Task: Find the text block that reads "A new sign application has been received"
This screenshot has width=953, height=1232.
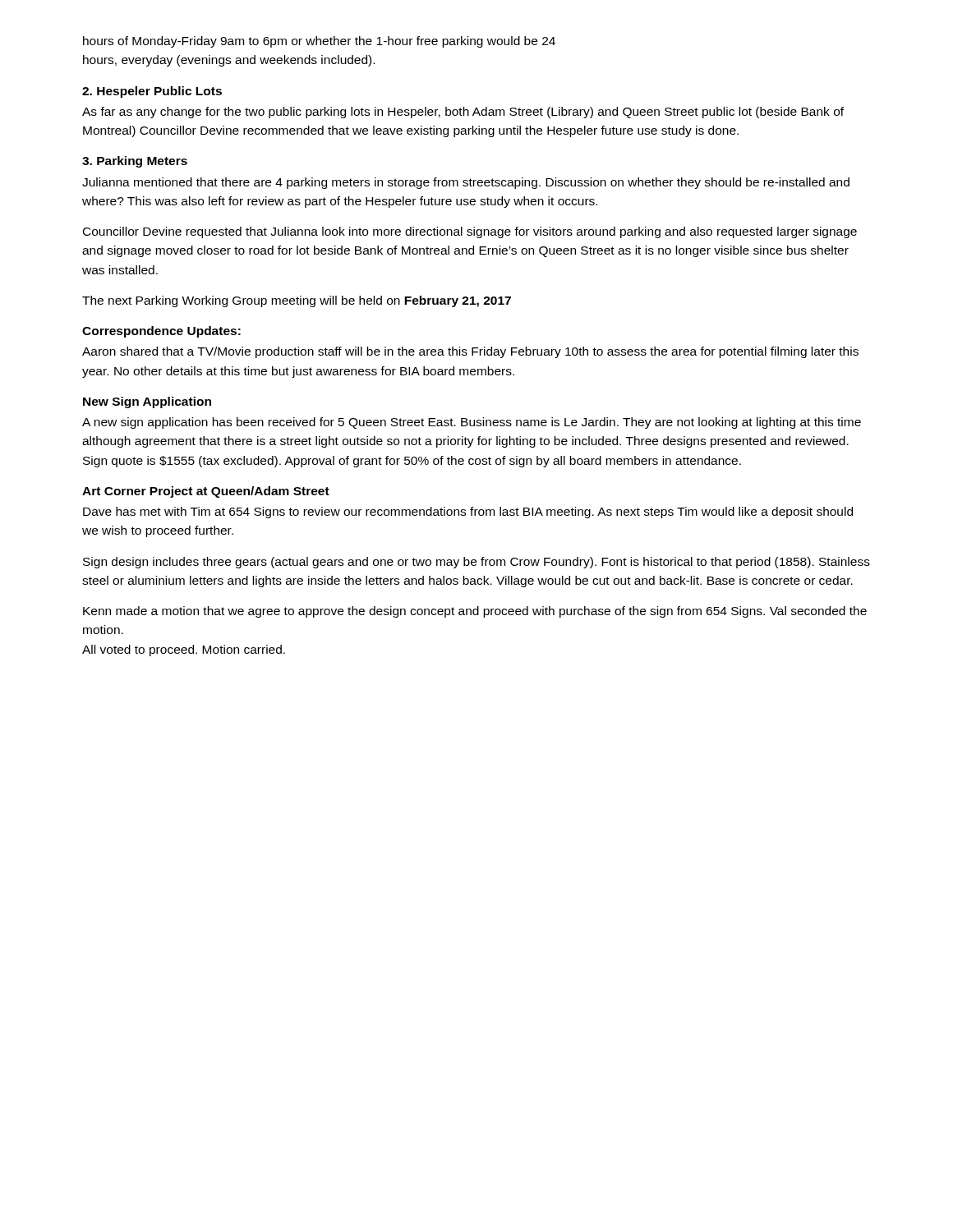Action: tap(472, 441)
